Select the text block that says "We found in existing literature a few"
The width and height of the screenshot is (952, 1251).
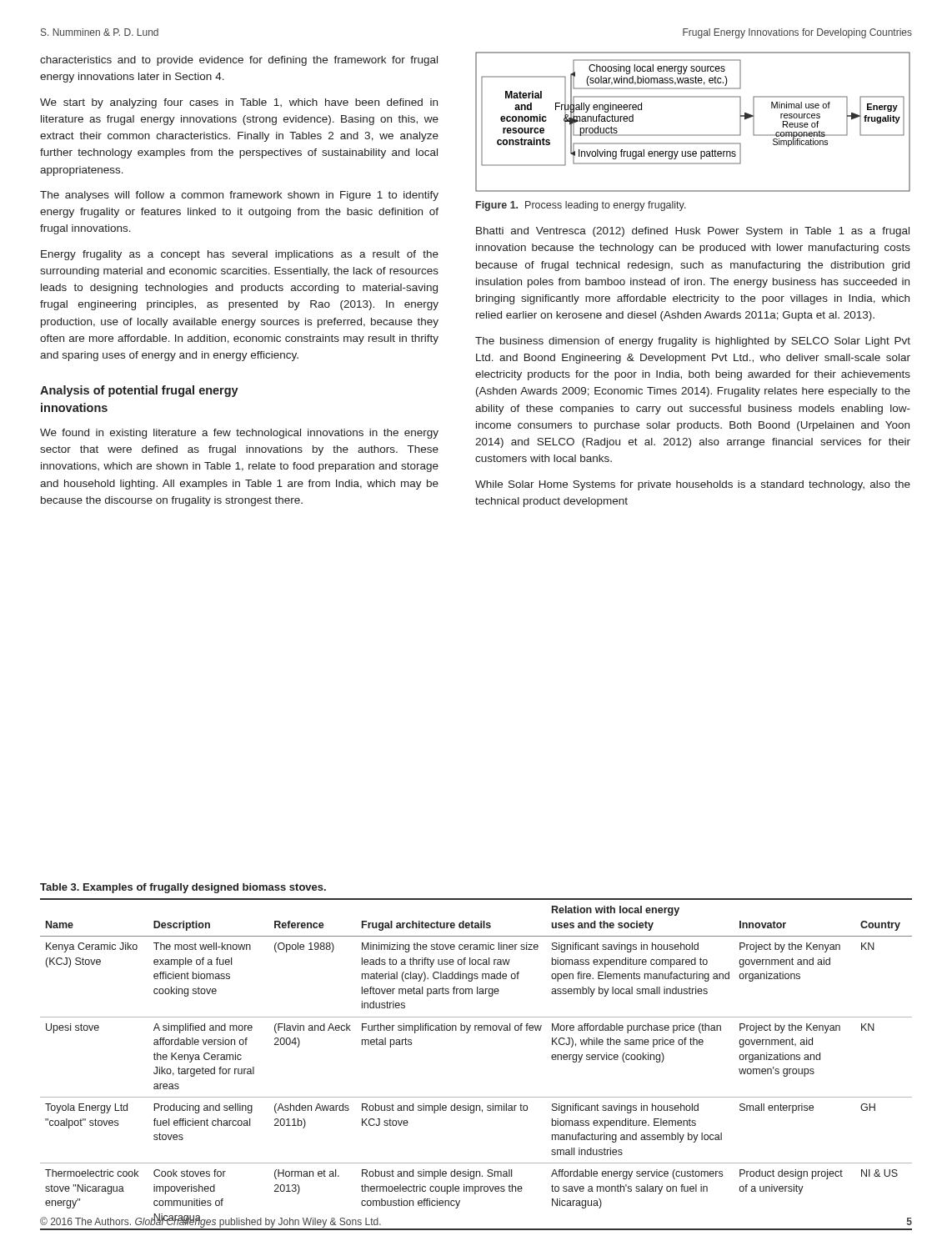click(x=239, y=467)
